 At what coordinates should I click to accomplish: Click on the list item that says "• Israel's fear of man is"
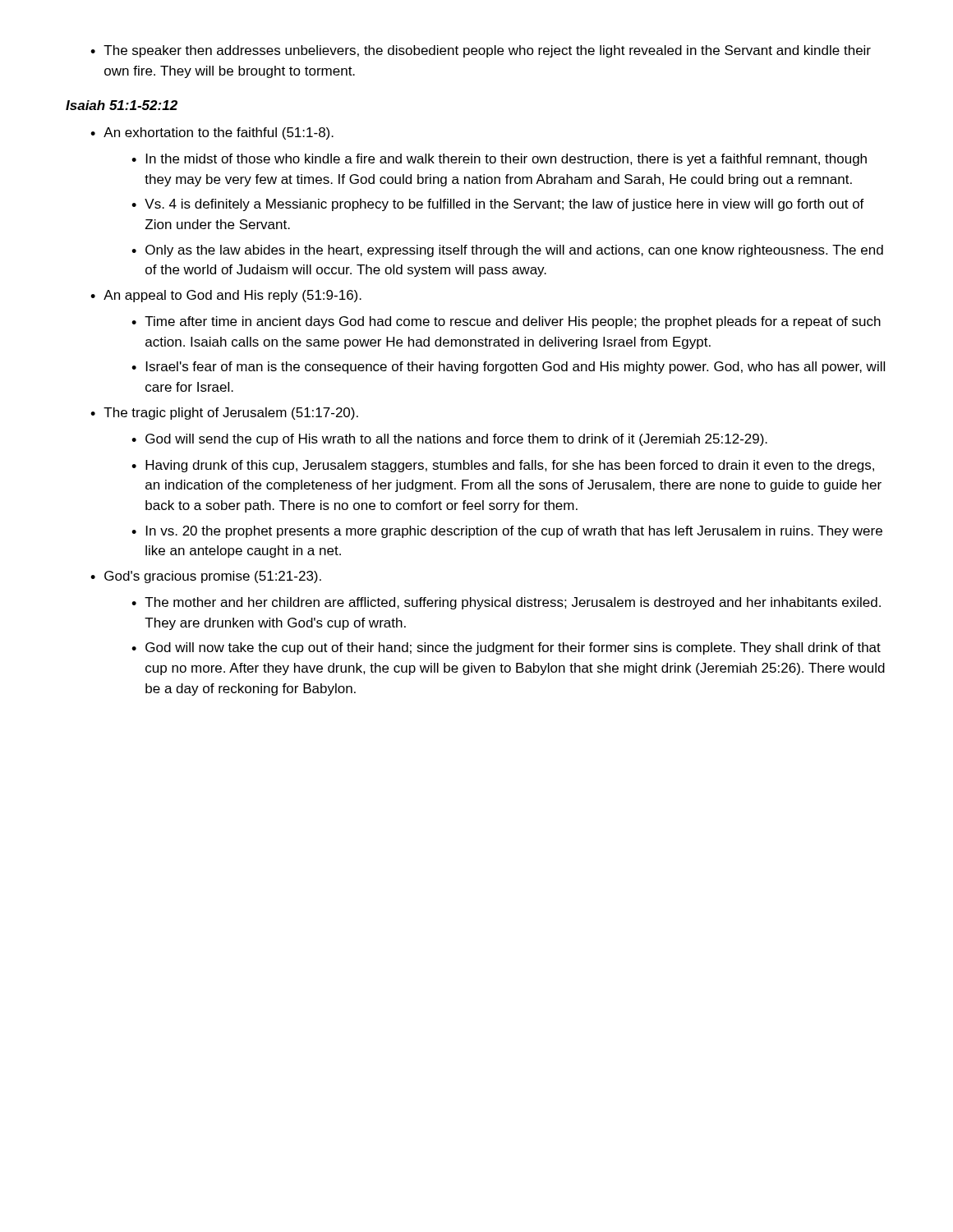(x=509, y=378)
